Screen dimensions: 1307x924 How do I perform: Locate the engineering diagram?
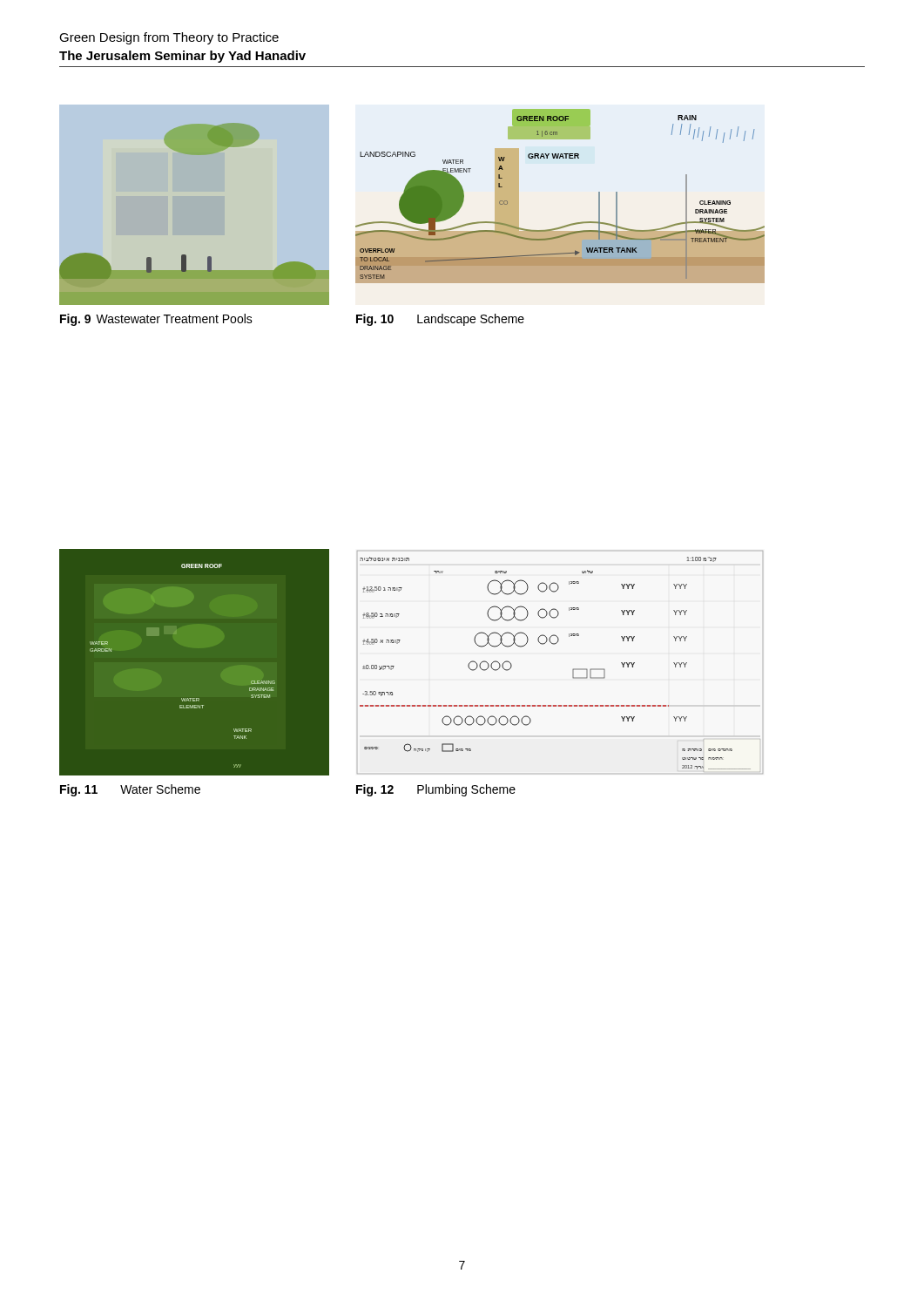[560, 673]
